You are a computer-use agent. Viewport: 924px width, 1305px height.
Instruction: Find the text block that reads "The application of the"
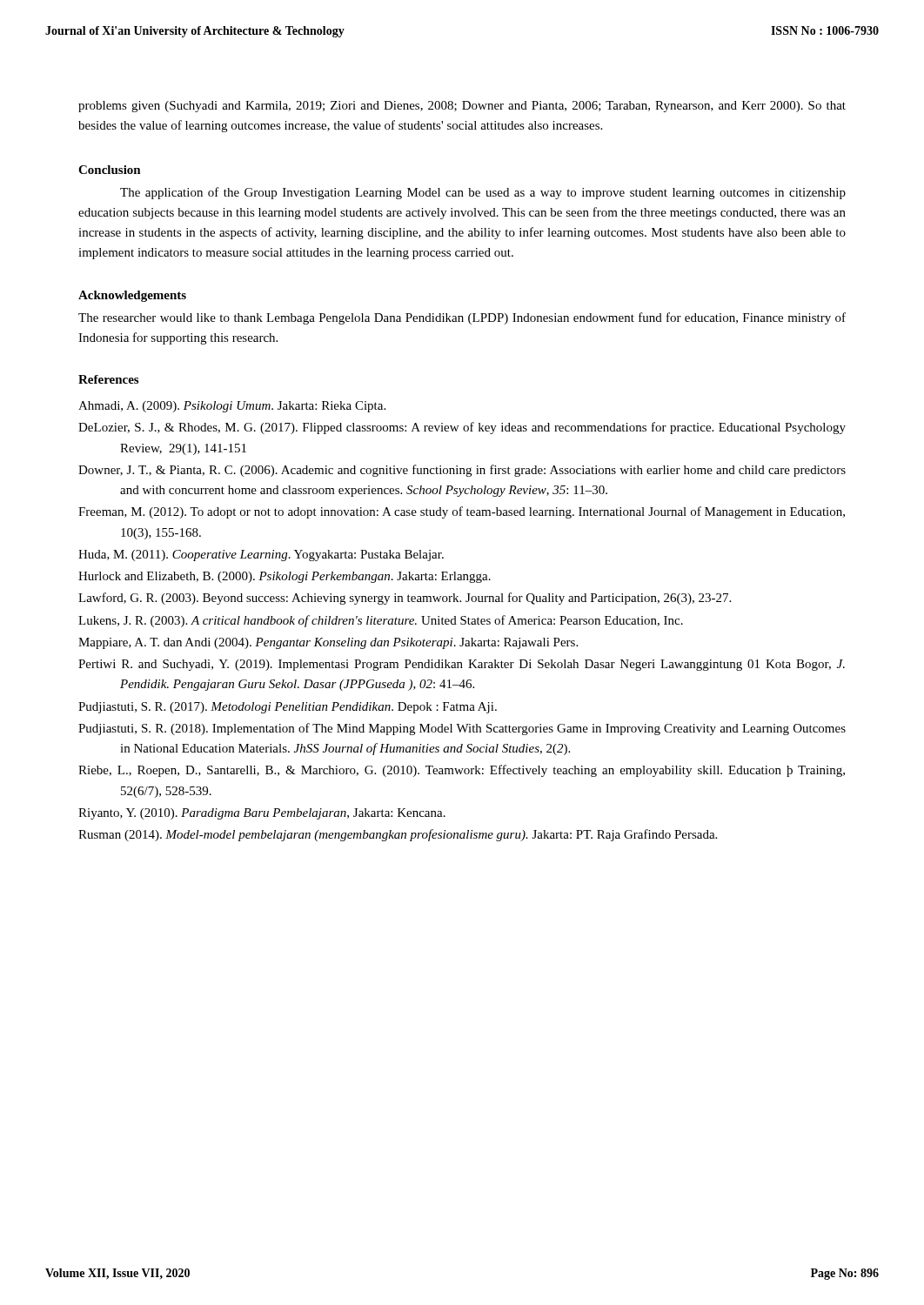click(462, 222)
